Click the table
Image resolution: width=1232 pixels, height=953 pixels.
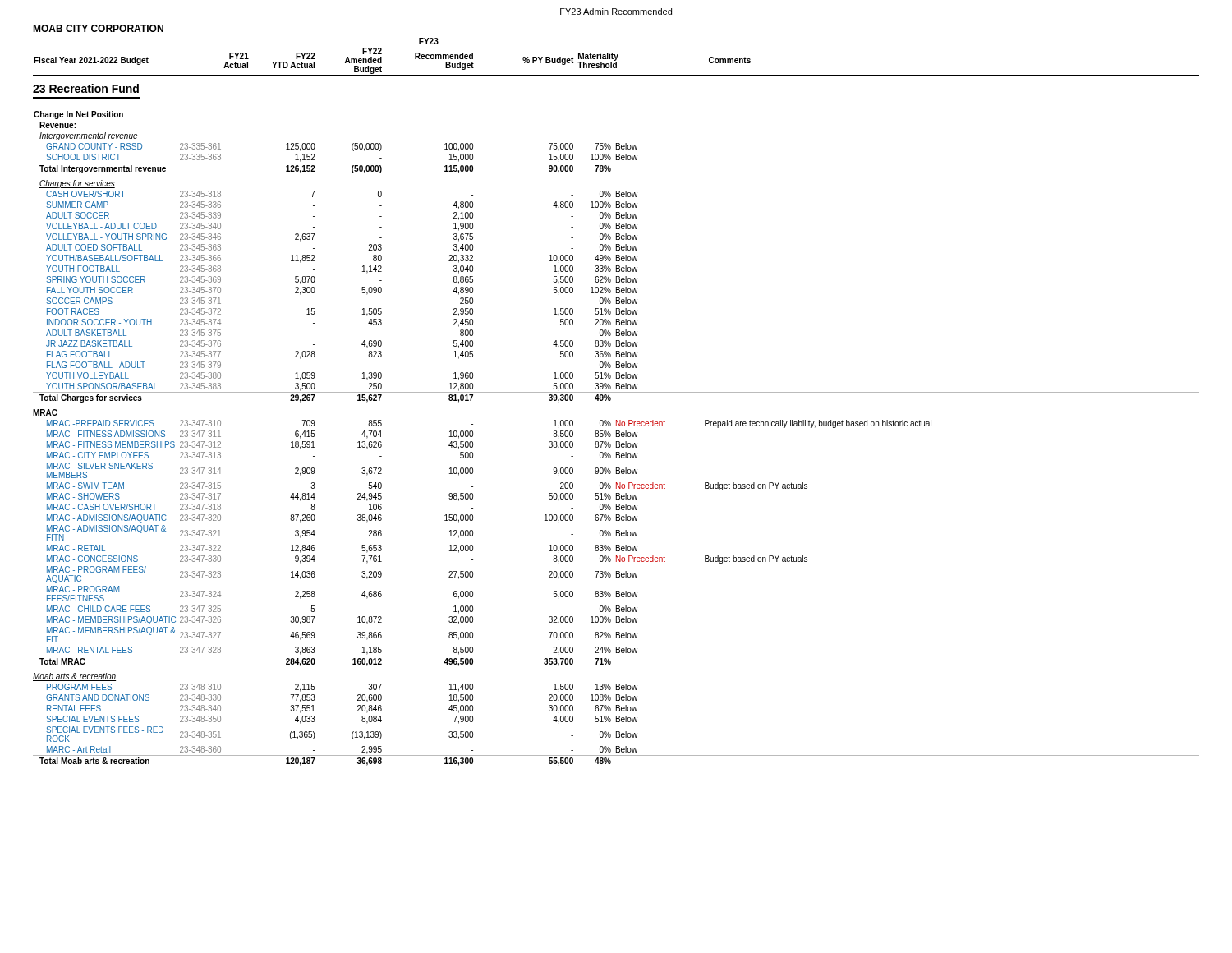(x=616, y=437)
